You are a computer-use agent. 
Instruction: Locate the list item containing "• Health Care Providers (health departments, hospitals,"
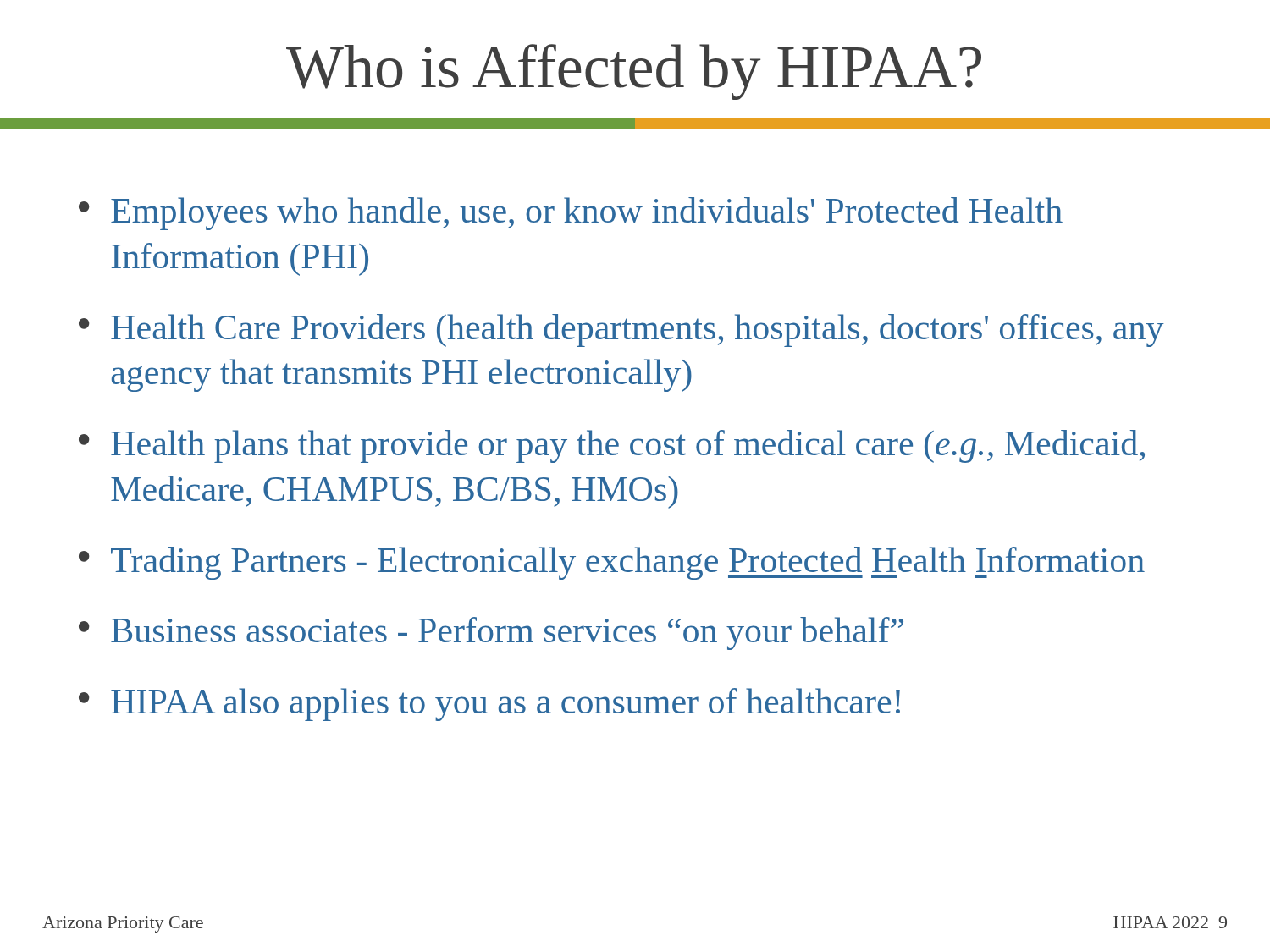click(635, 351)
